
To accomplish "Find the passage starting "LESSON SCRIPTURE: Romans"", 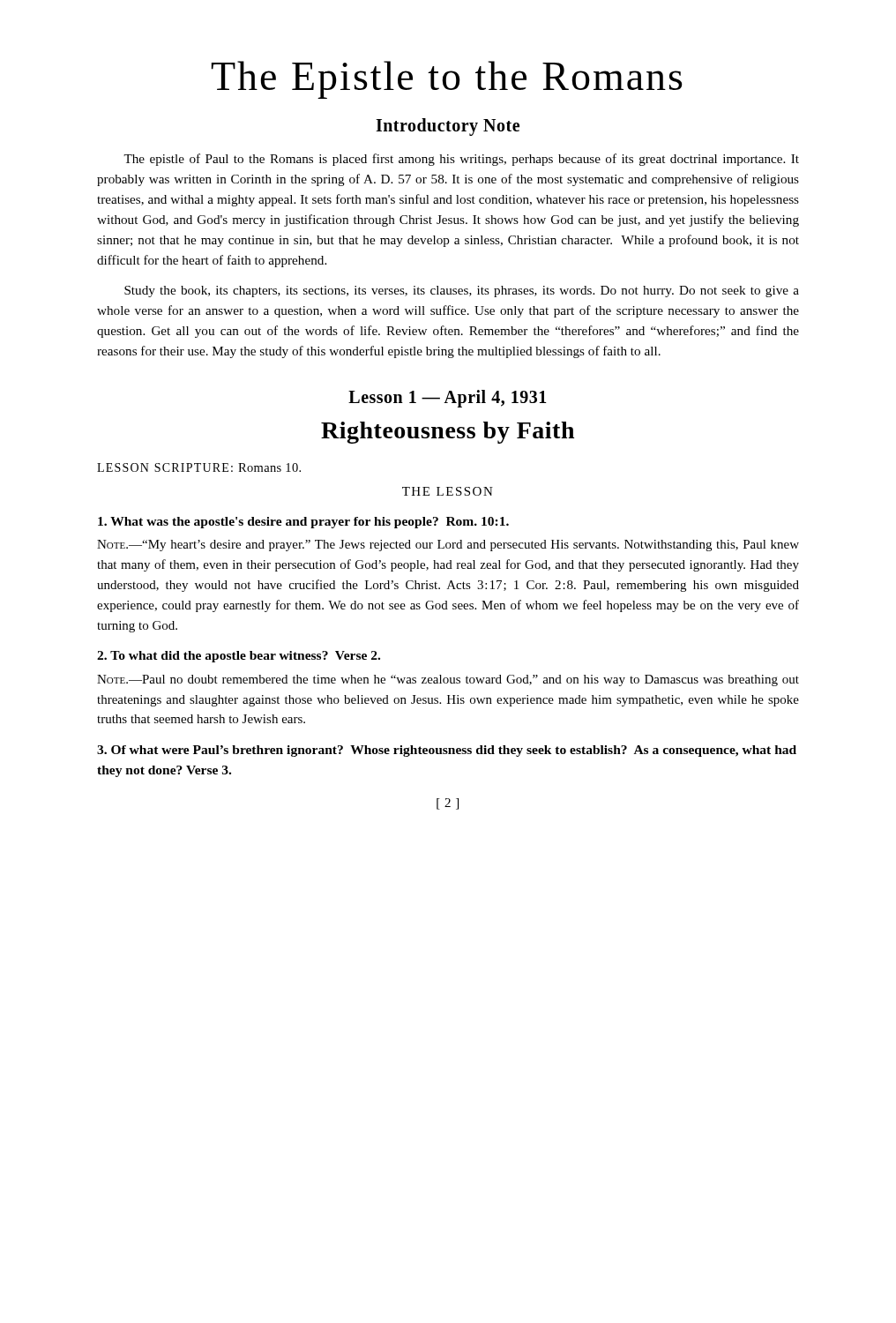I will 199,467.
